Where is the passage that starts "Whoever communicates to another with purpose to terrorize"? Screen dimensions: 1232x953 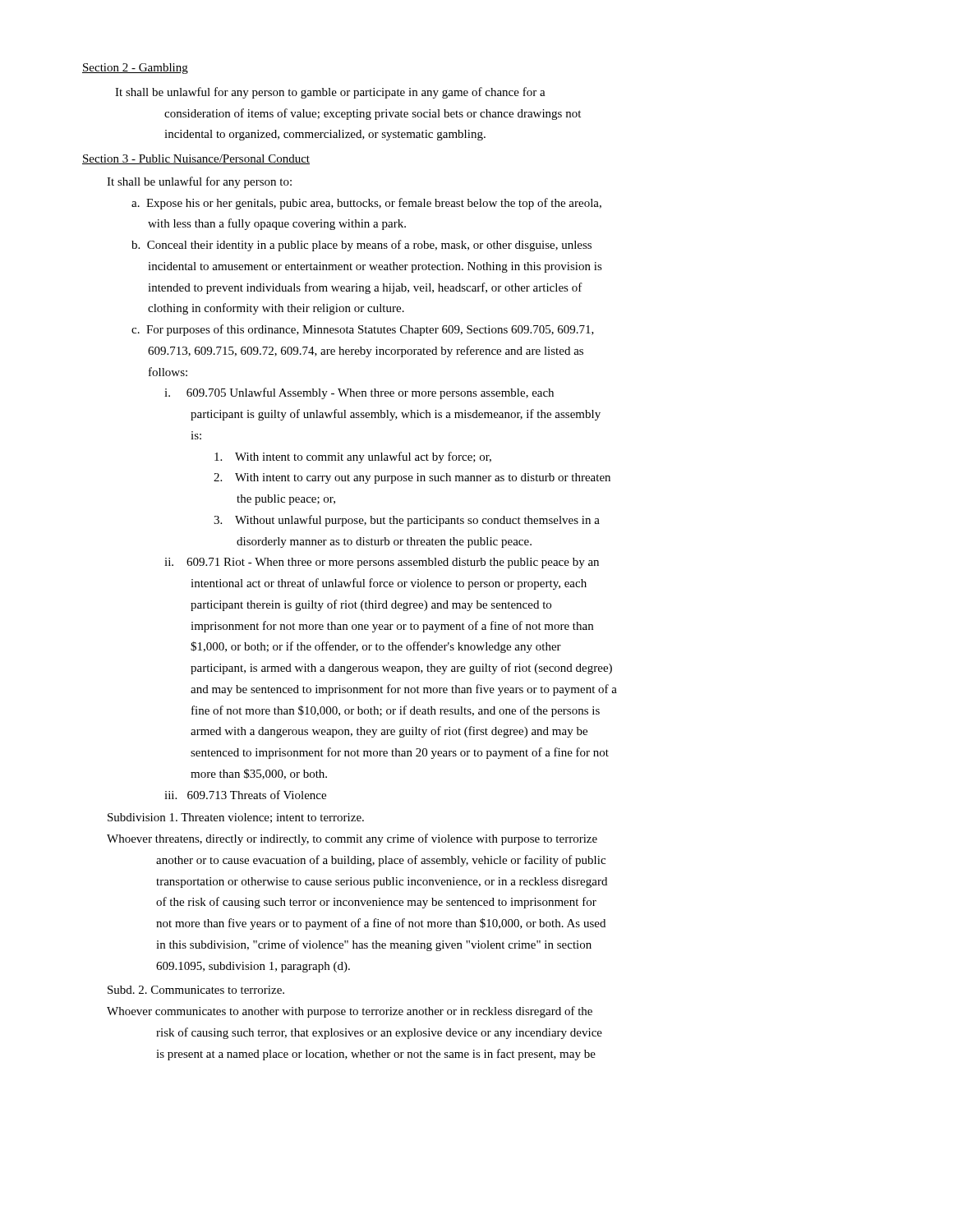click(x=489, y=1033)
